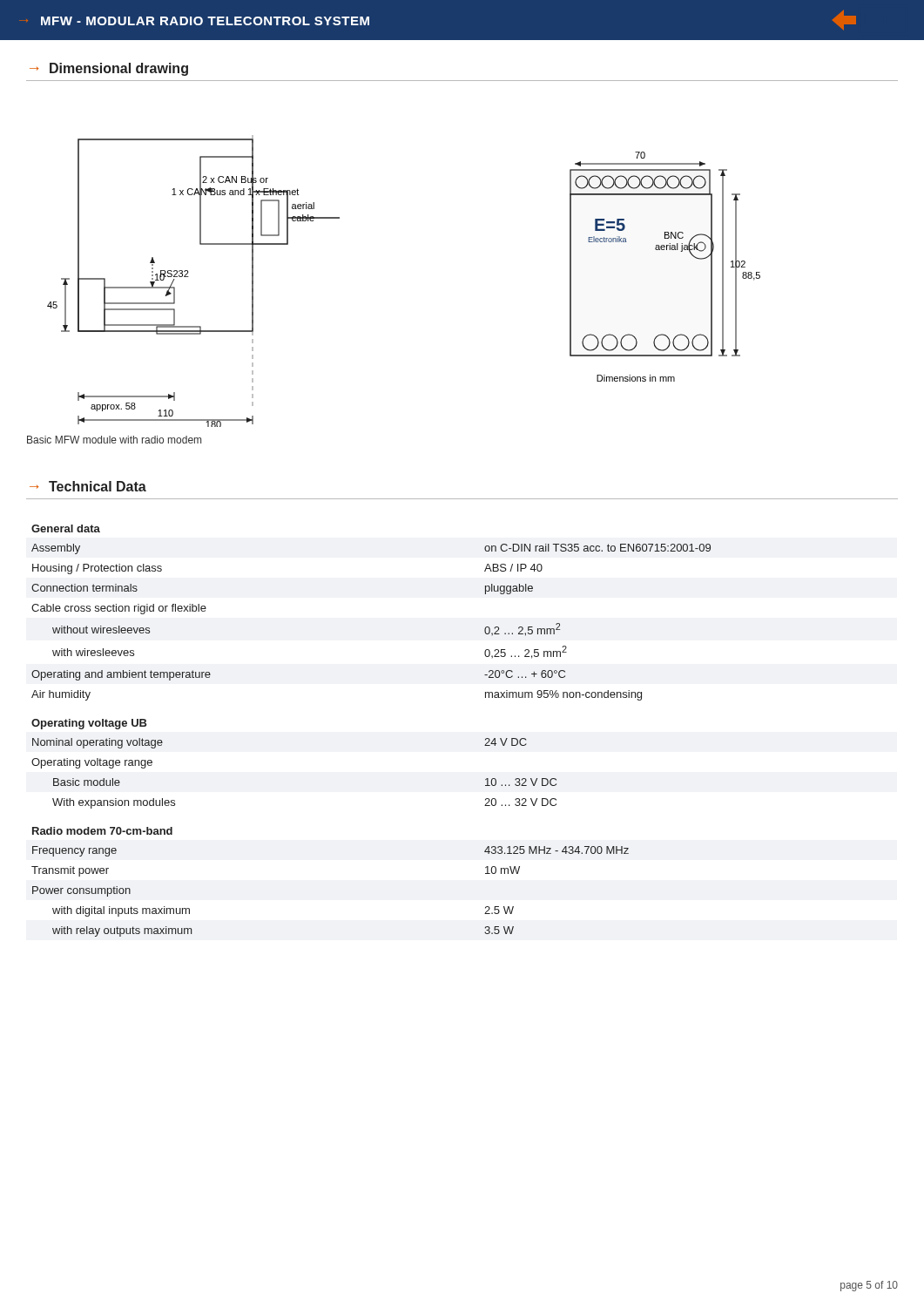Select the table that reads "0,25 … 2,5"
The width and height of the screenshot is (924, 1307).
pos(462,725)
